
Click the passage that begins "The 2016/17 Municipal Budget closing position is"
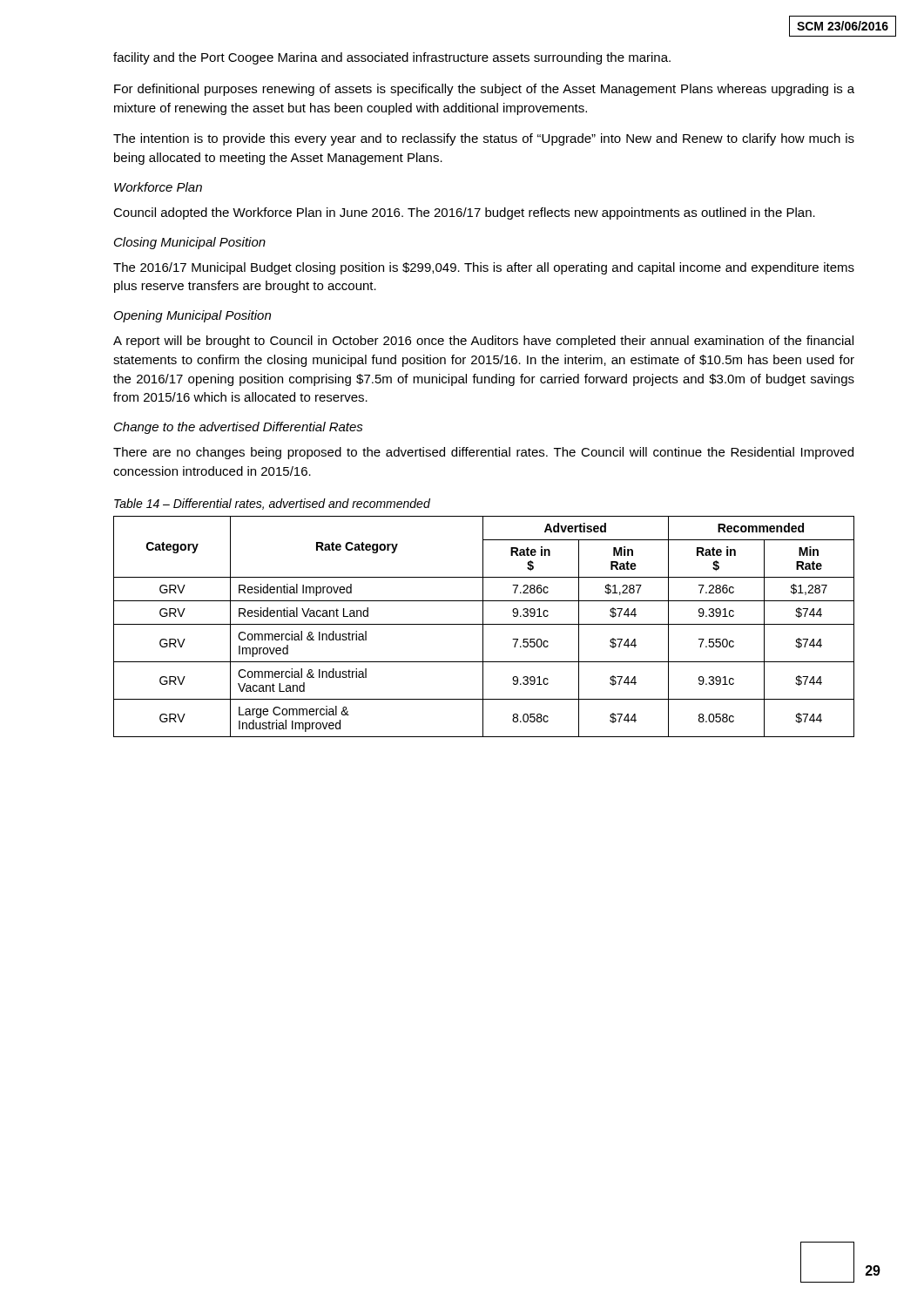484,276
